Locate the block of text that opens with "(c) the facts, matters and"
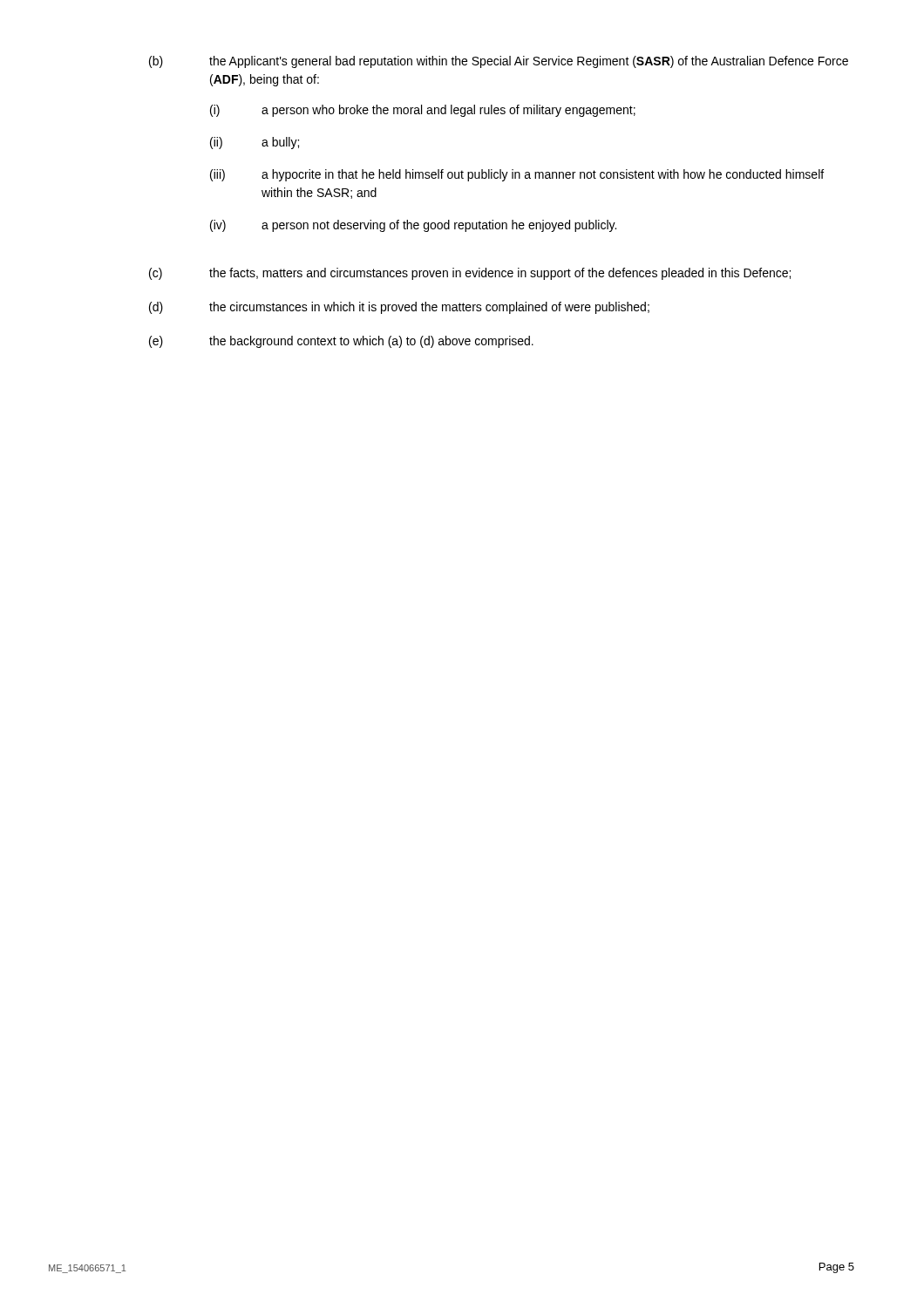Viewport: 924px width, 1308px height. [501, 273]
